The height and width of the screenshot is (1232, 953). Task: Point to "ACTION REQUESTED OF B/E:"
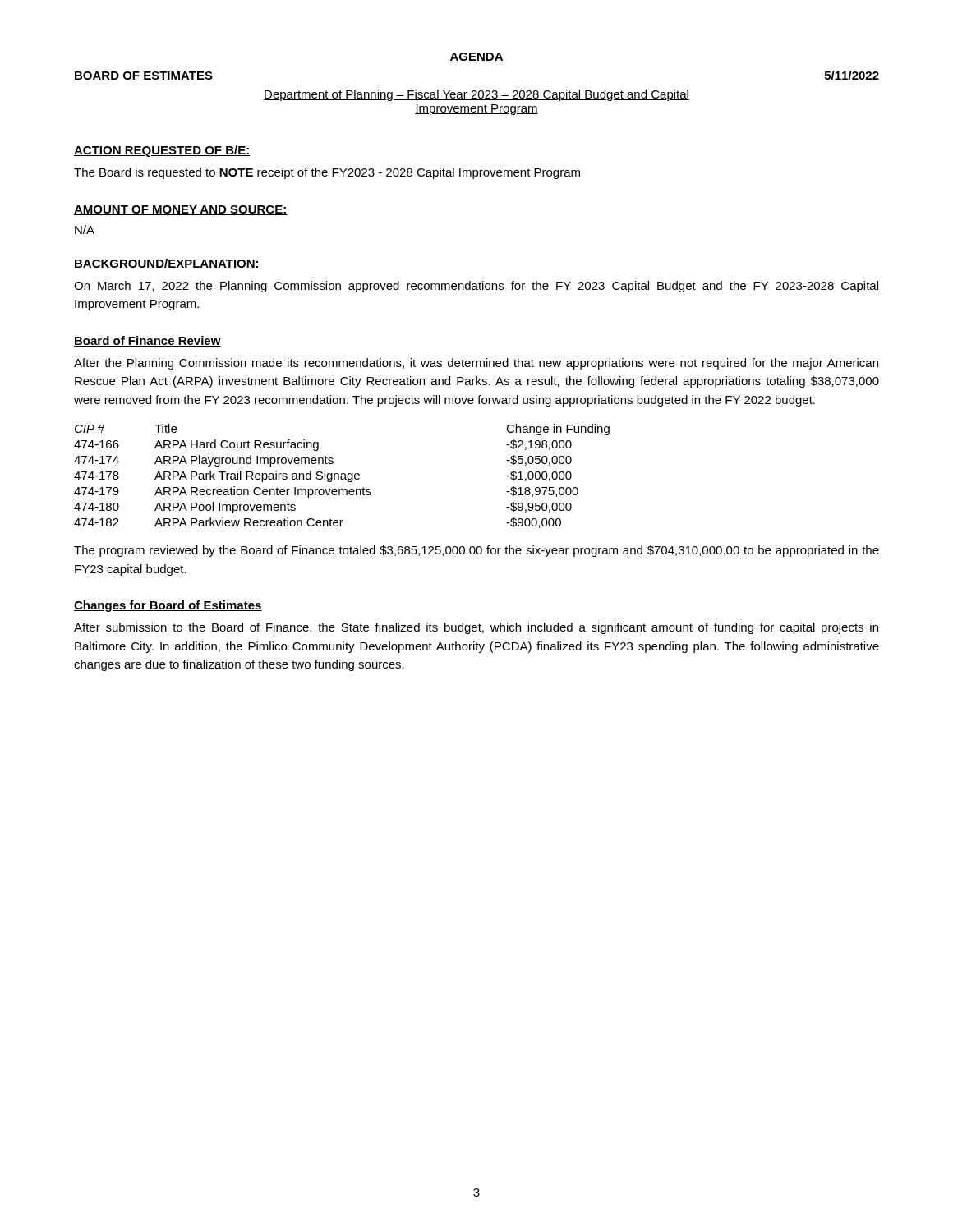(162, 150)
